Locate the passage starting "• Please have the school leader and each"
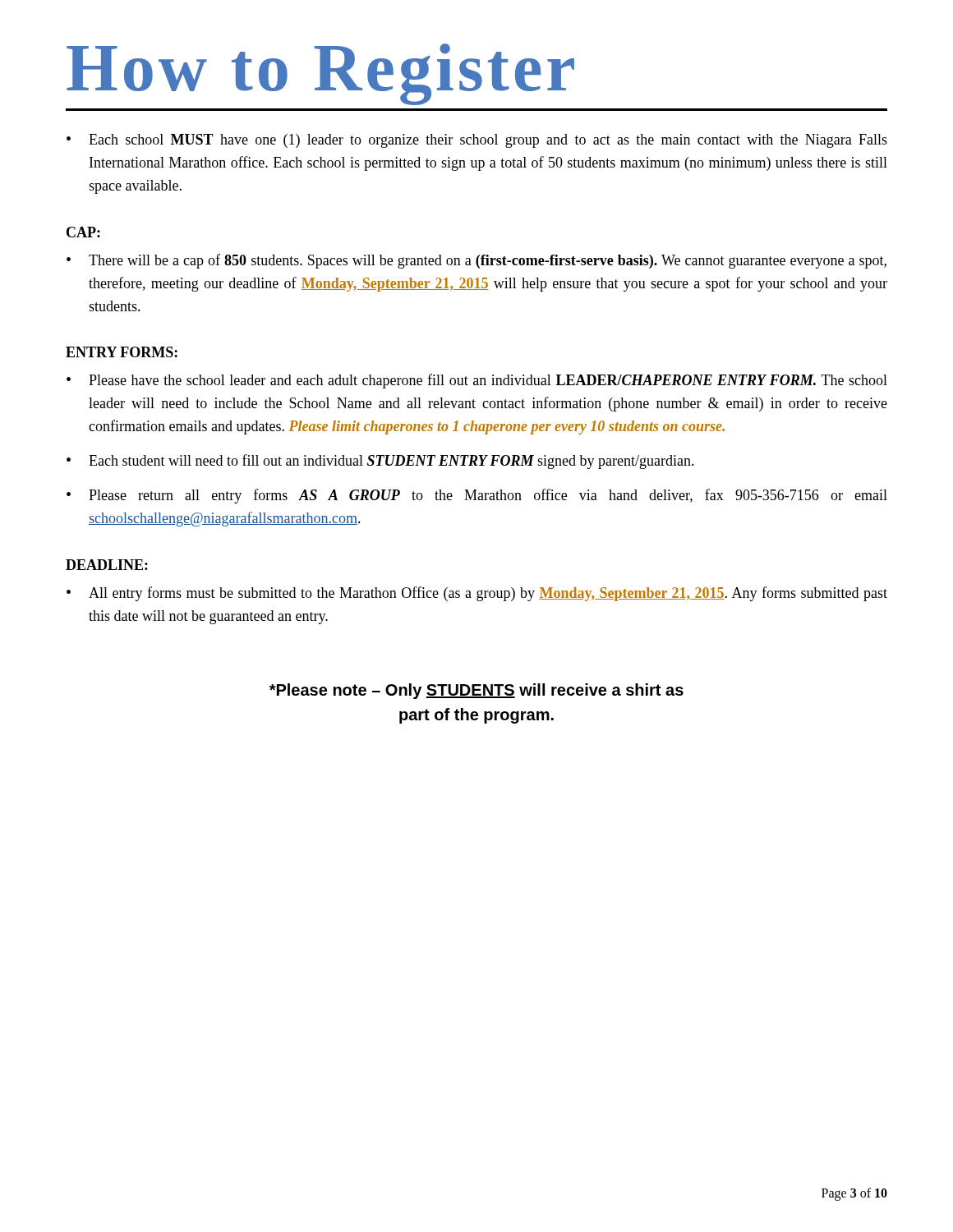The image size is (953, 1232). [x=476, y=404]
